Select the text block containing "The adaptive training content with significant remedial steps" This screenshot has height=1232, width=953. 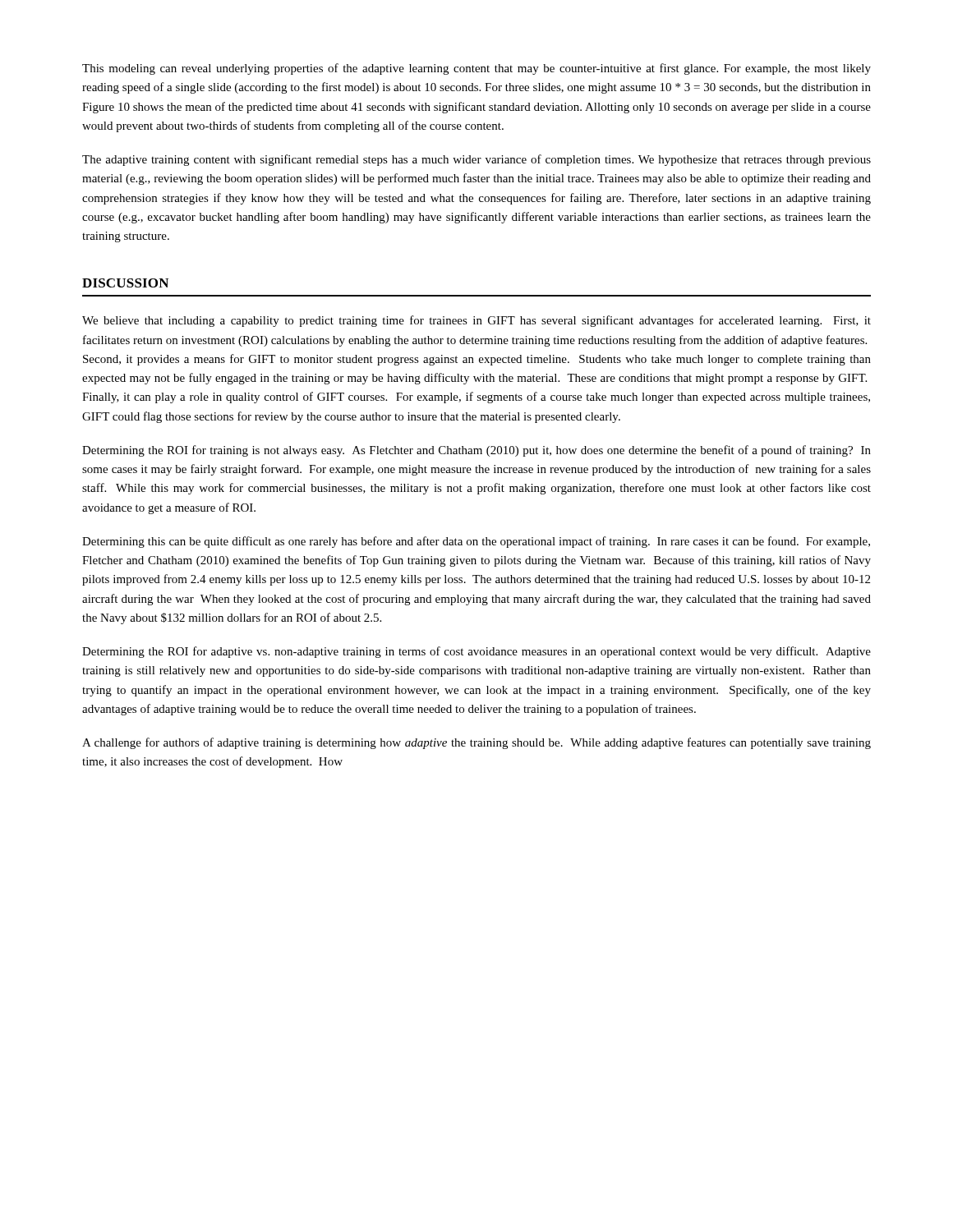(x=476, y=198)
